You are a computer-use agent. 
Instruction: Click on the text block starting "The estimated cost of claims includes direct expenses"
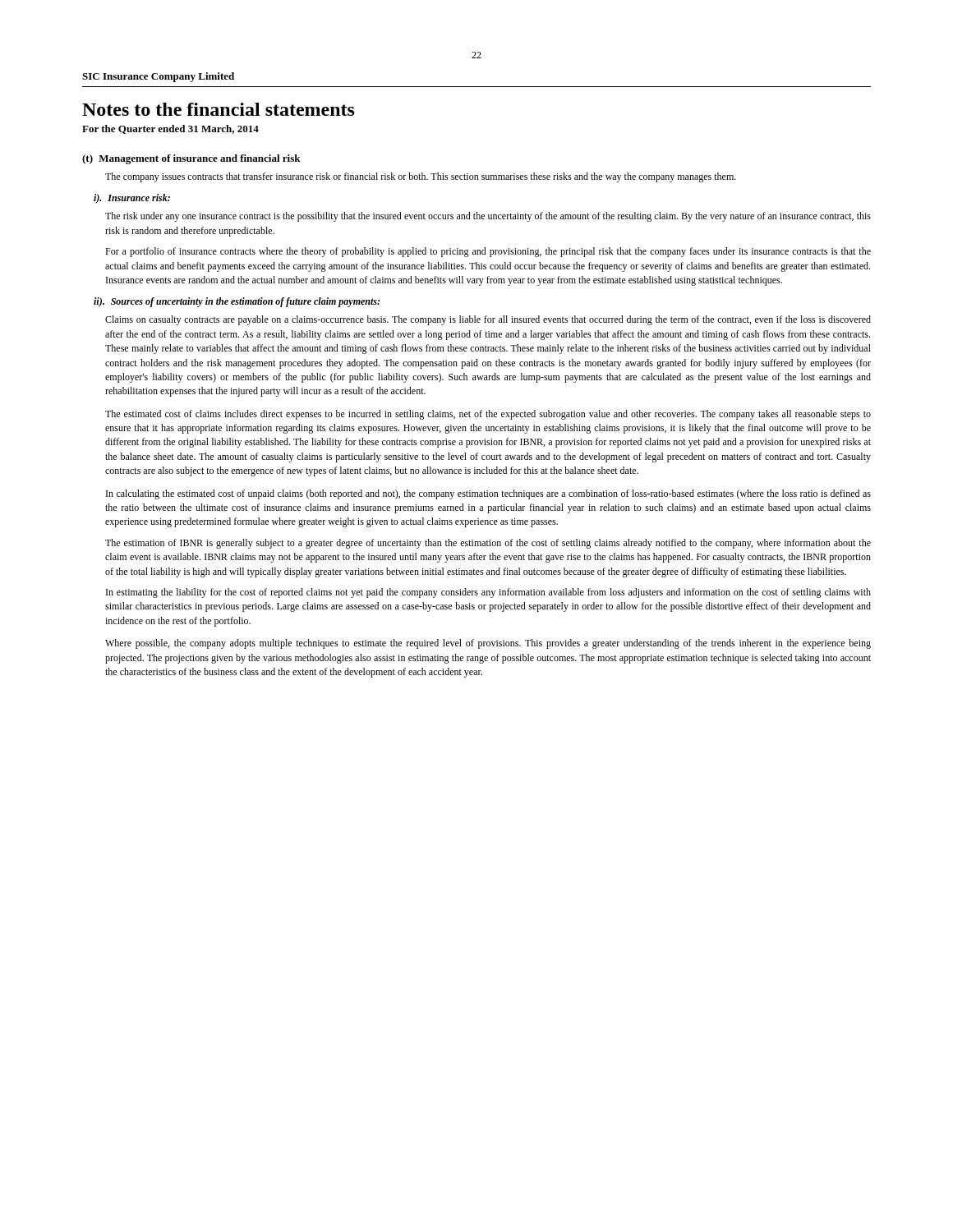488,442
